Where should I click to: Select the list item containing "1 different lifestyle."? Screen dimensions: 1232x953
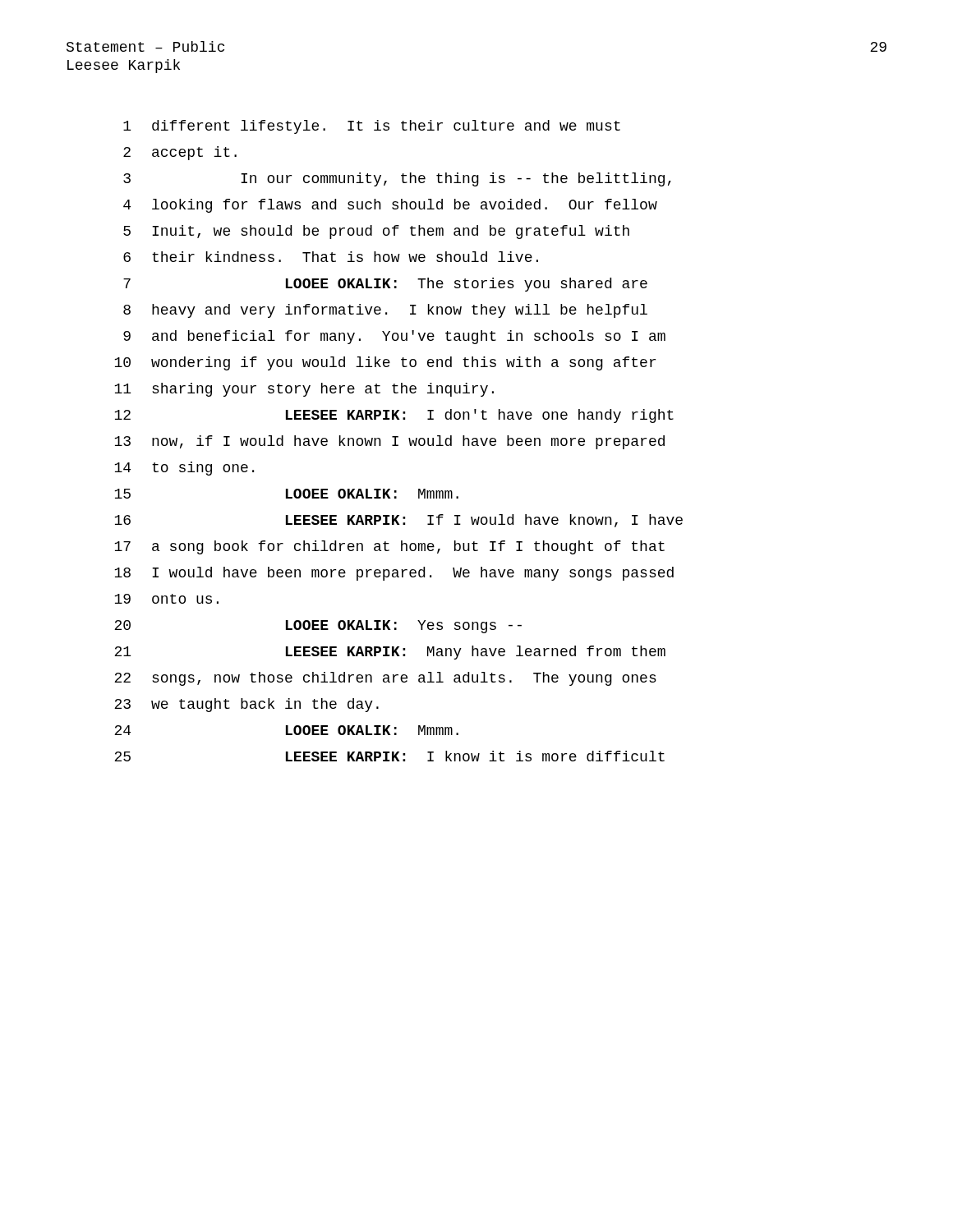click(476, 127)
